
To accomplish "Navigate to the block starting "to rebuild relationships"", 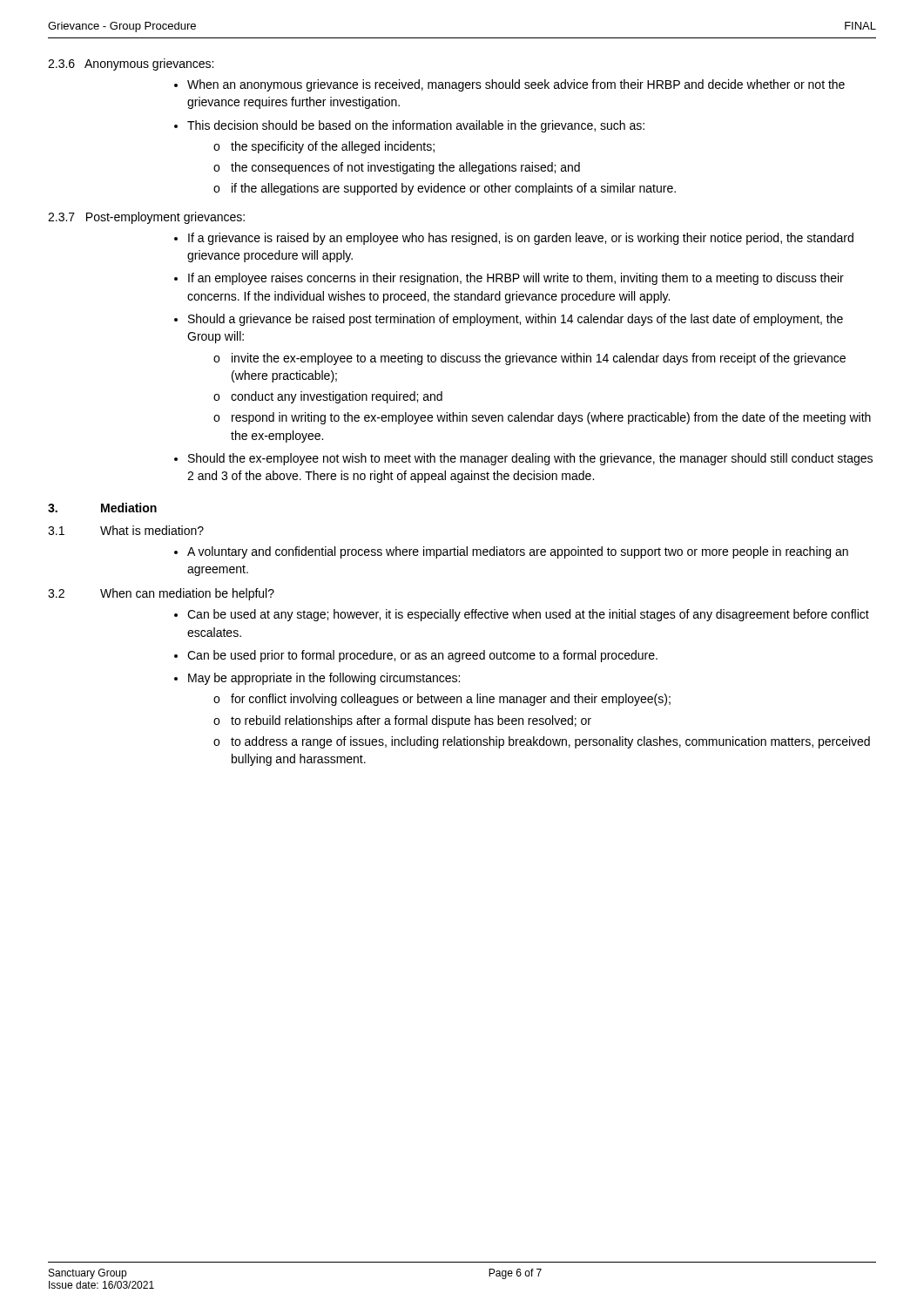I will coord(411,720).
